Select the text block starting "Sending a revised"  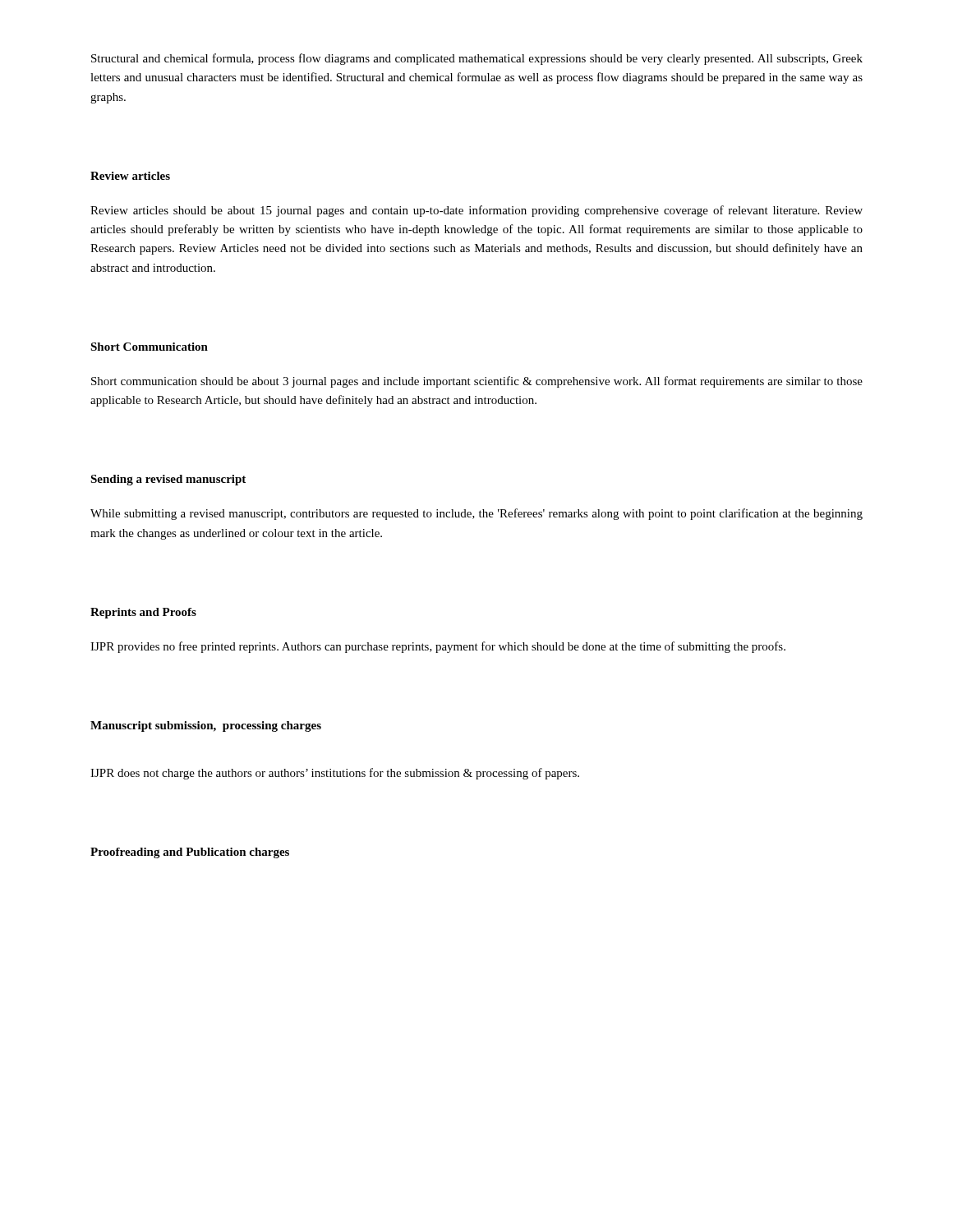(x=168, y=479)
